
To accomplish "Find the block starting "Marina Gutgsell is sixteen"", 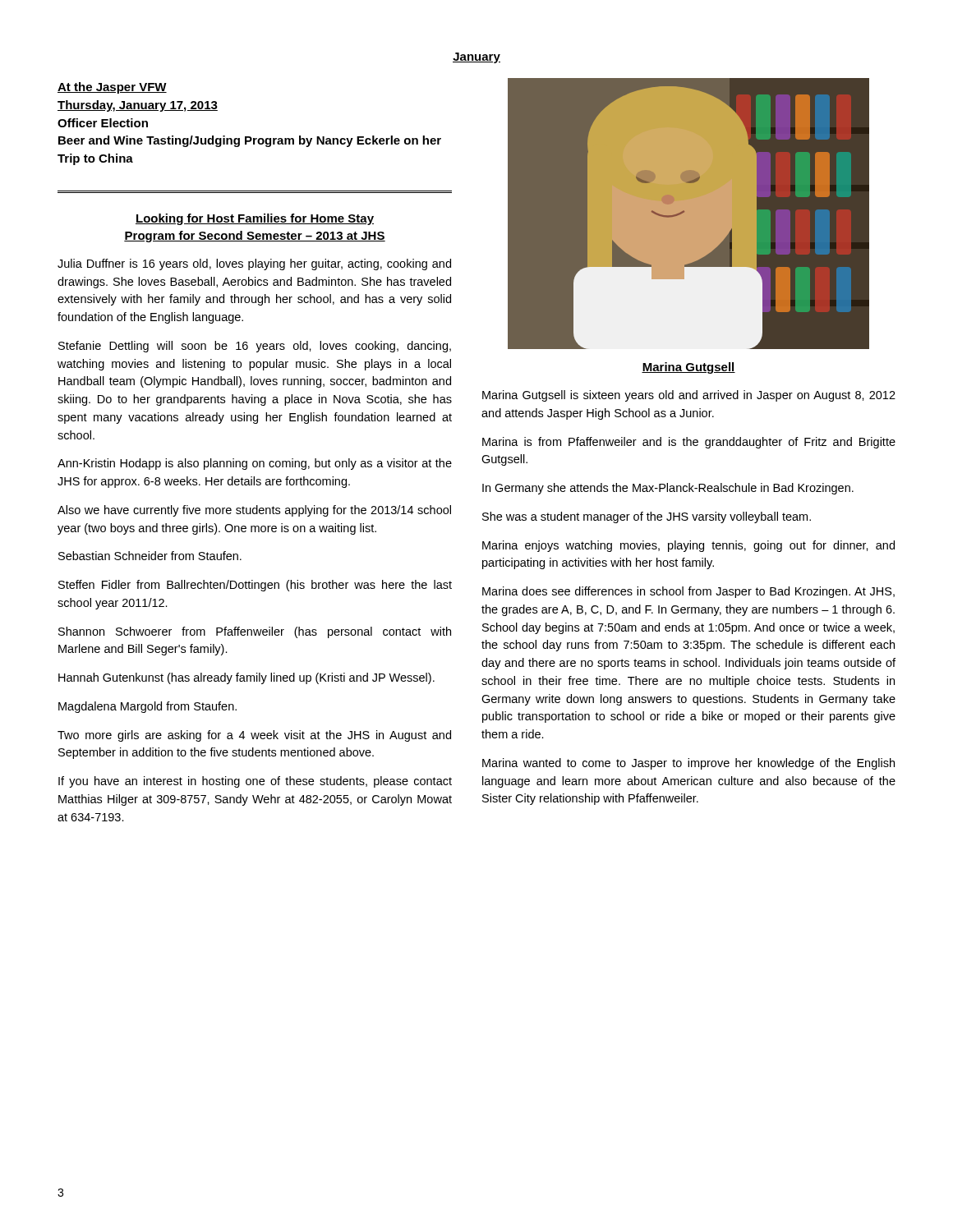I will pos(688,404).
